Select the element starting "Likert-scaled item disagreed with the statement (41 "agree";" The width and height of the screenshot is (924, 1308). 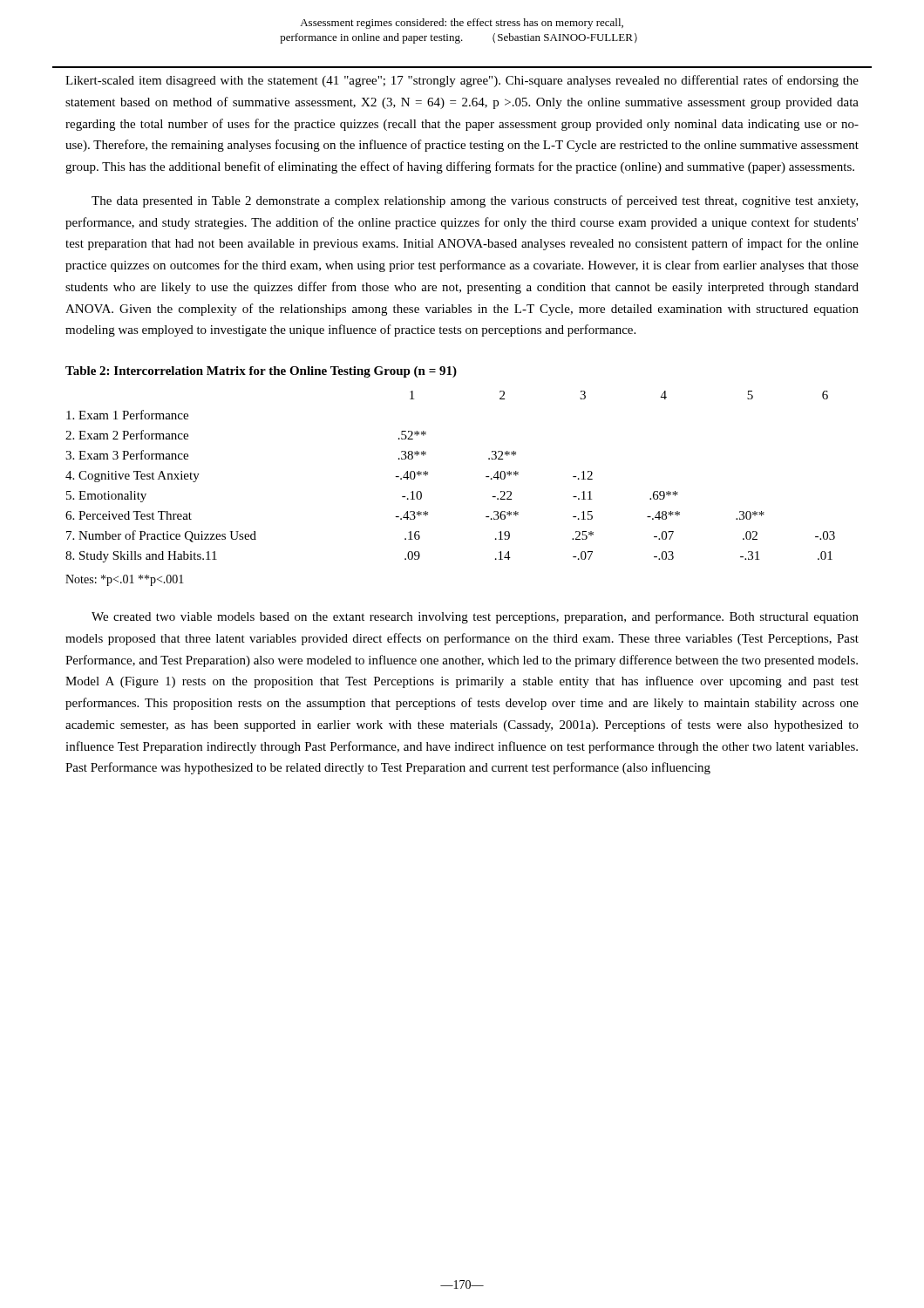pyautogui.click(x=462, y=123)
